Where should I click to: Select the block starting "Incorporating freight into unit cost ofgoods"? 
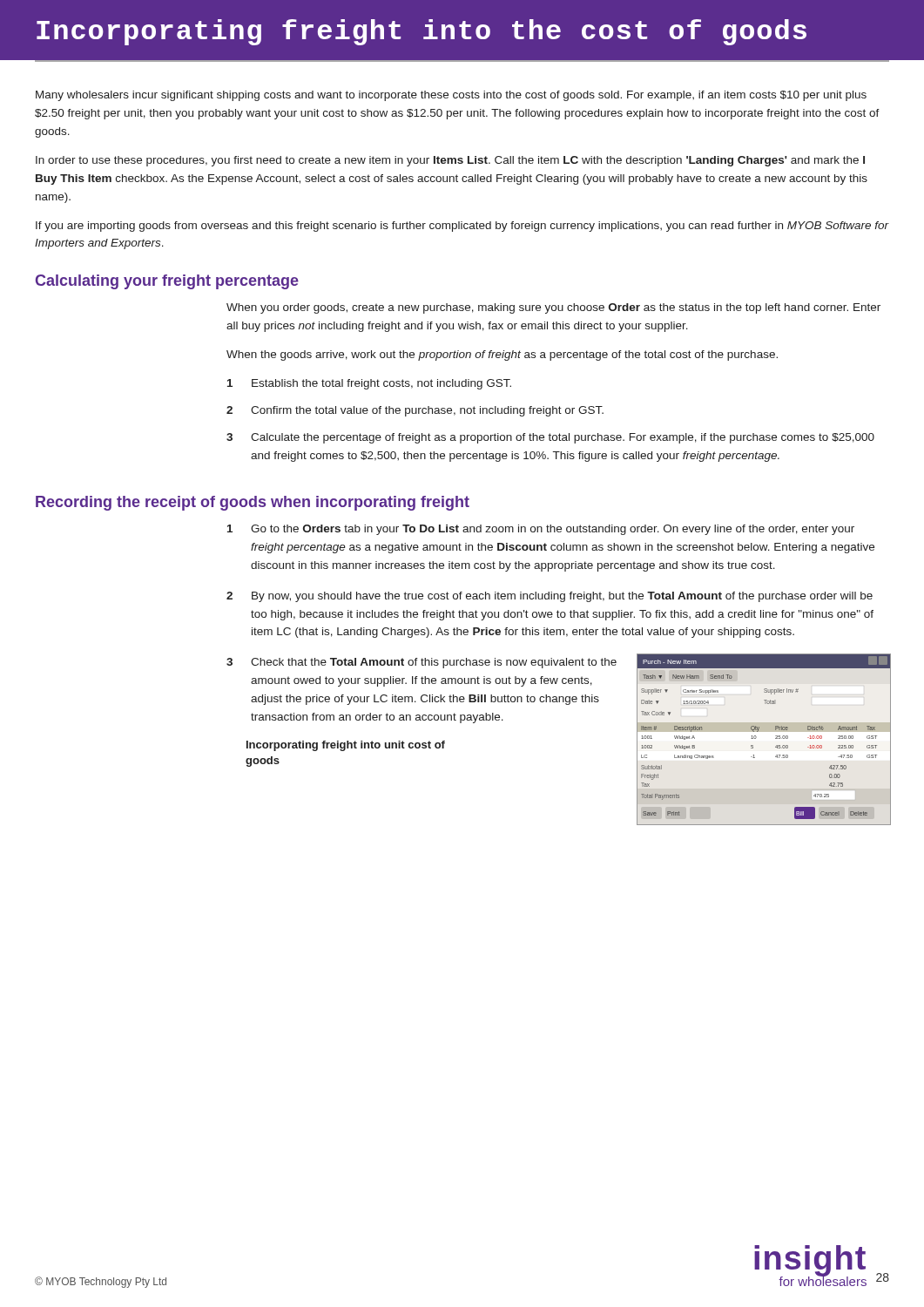click(x=345, y=753)
